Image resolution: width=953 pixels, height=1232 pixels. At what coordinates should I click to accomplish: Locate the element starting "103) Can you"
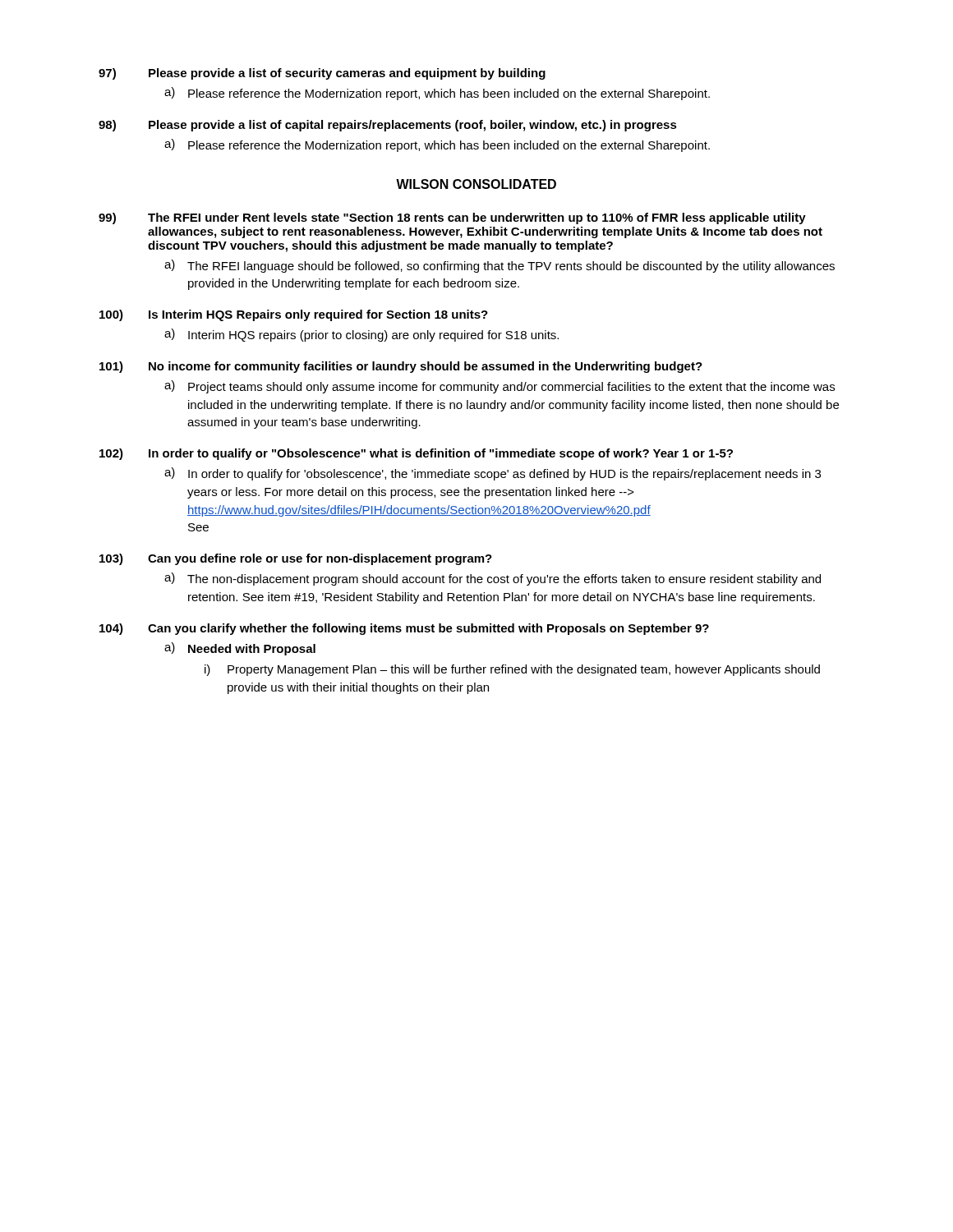[476, 578]
